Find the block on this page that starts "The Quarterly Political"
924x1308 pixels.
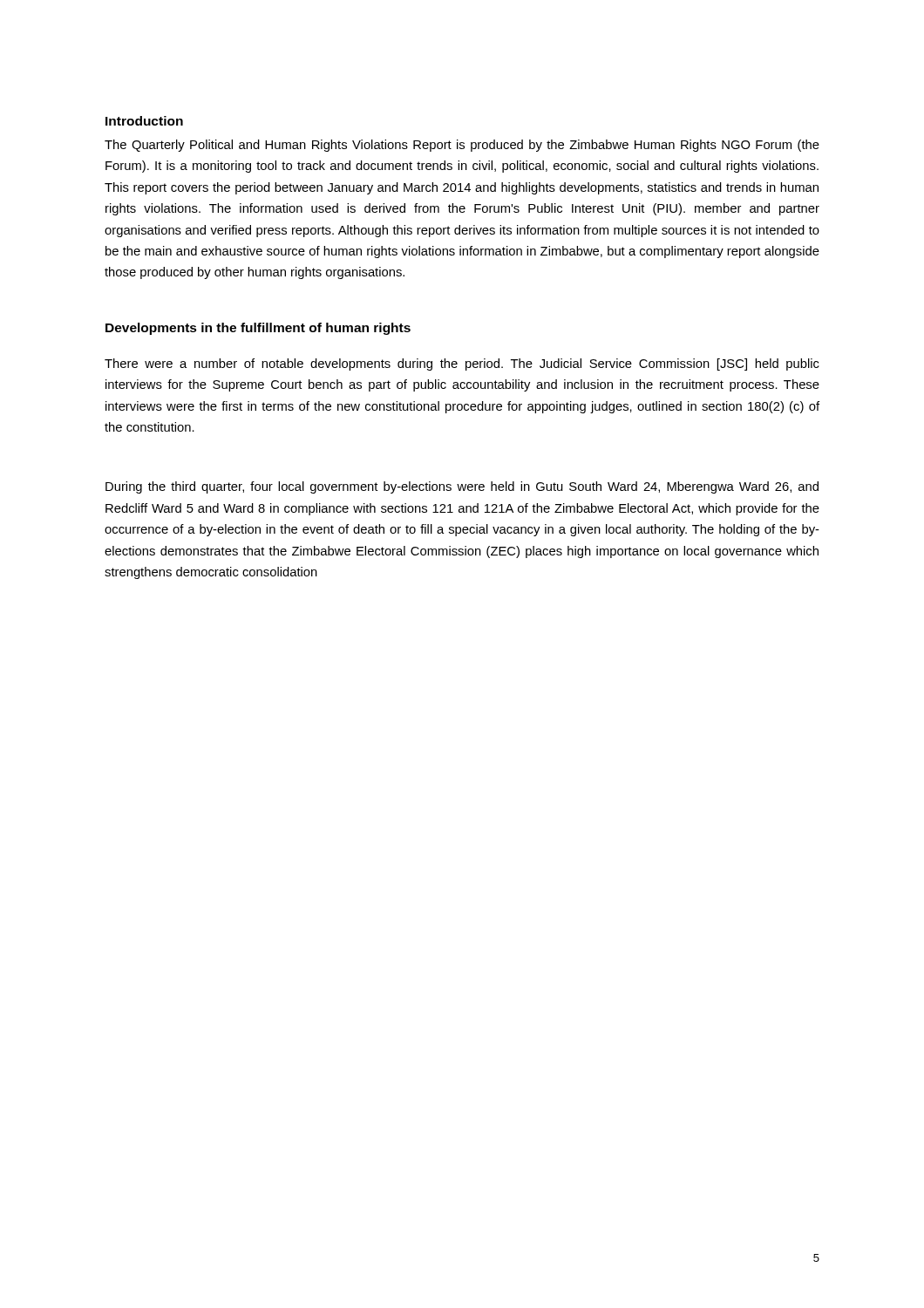(x=462, y=209)
